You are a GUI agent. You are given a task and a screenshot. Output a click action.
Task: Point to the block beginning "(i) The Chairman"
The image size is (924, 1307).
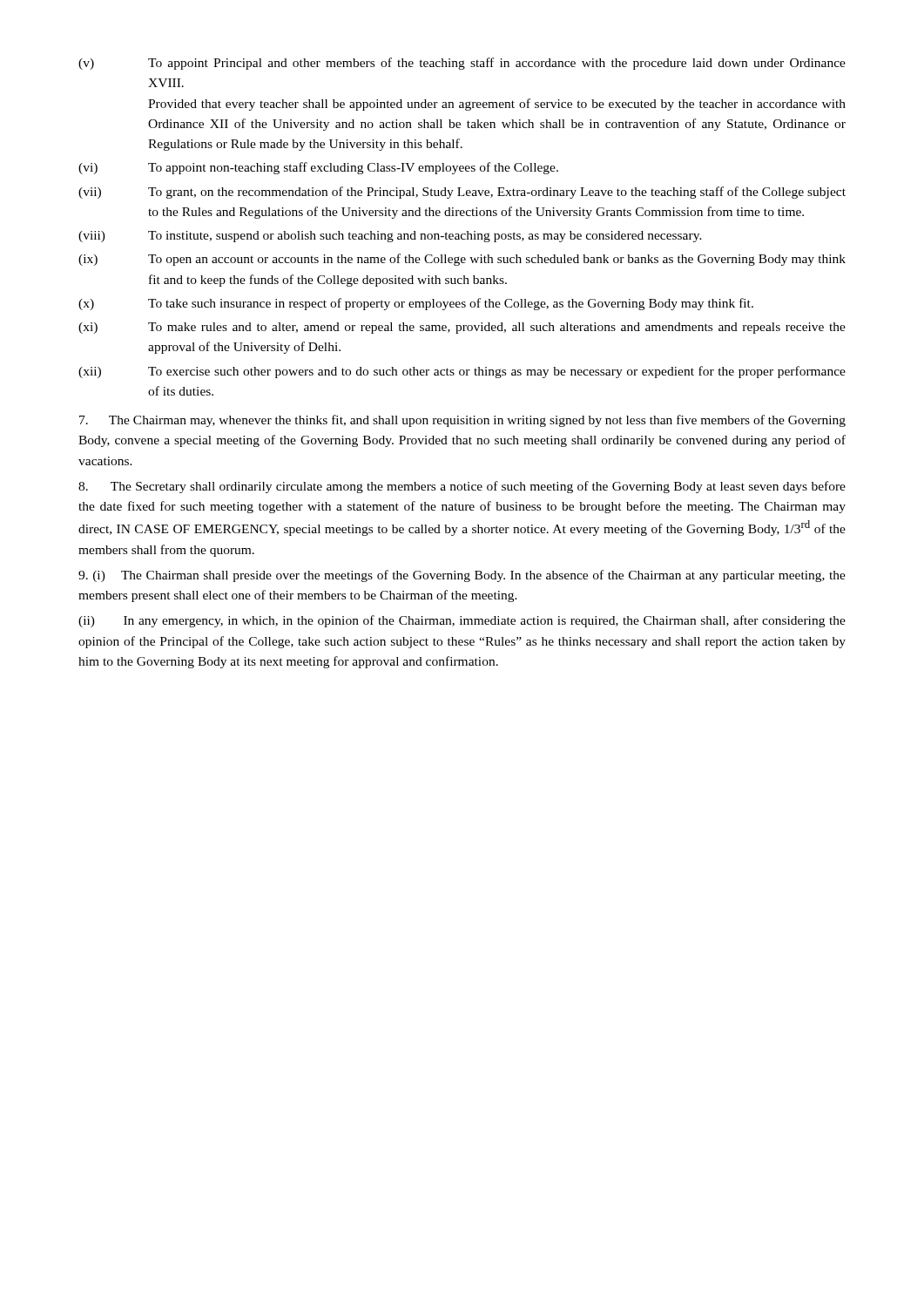[462, 585]
